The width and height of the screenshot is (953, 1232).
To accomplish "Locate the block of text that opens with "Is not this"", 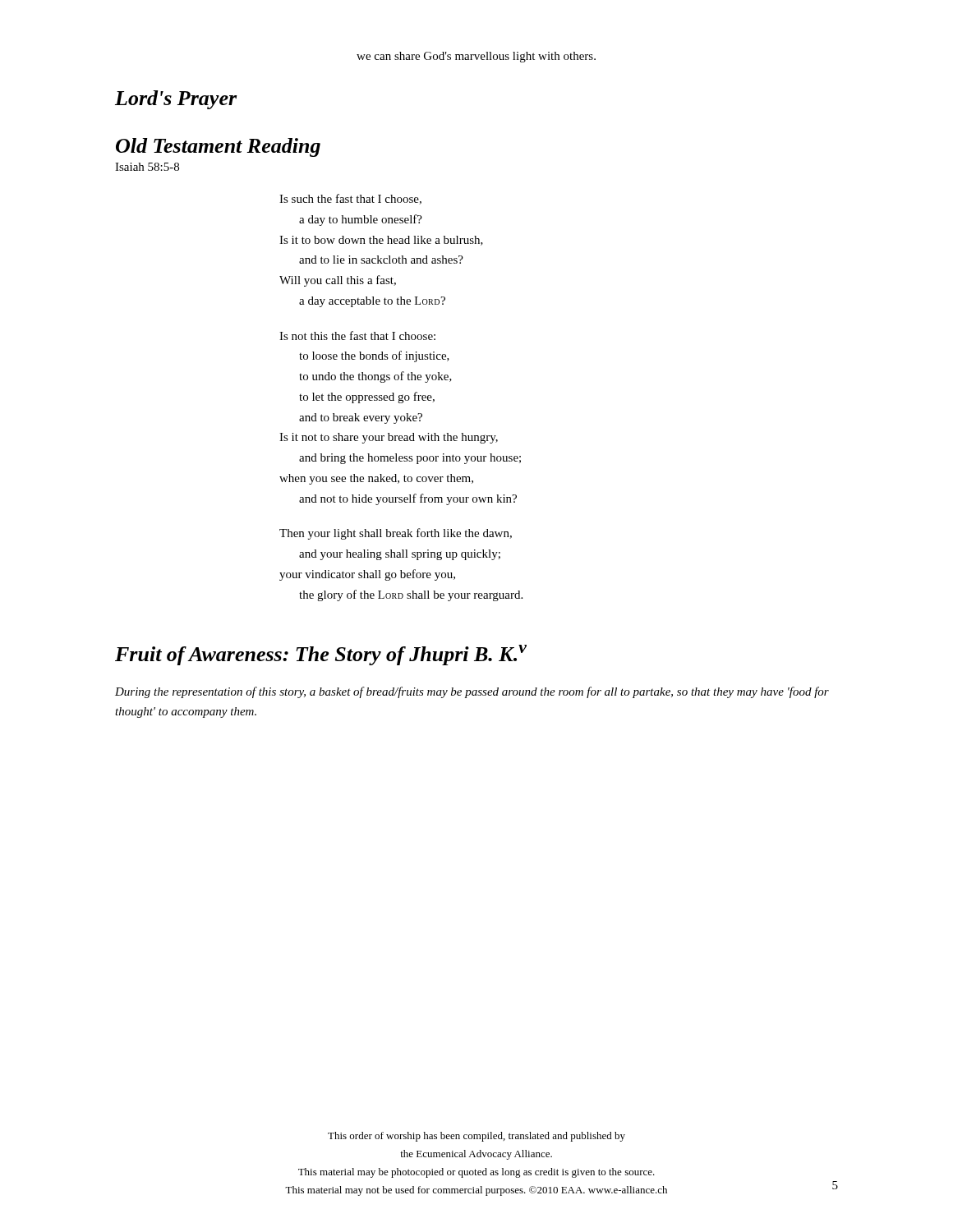I will tap(357, 336).
